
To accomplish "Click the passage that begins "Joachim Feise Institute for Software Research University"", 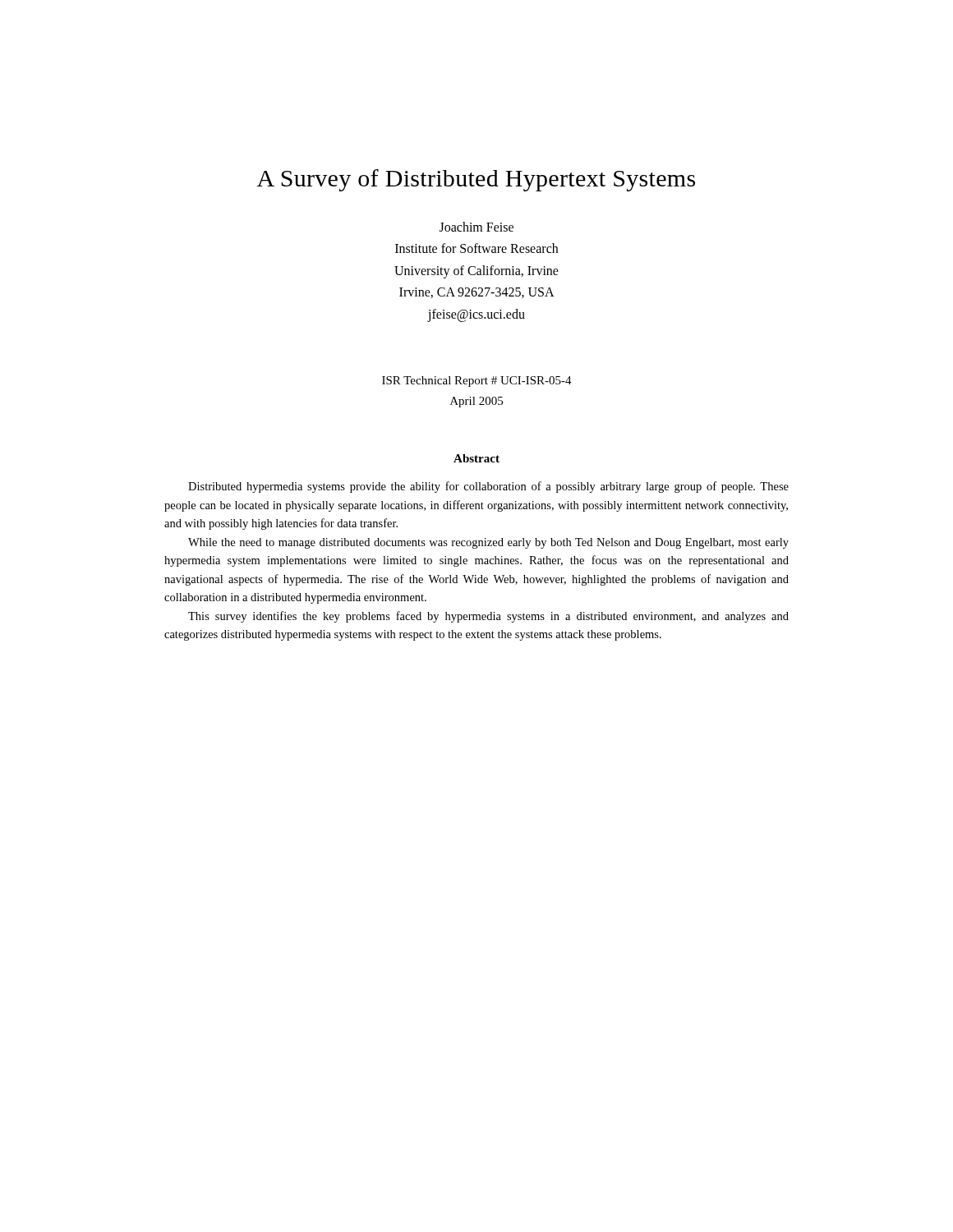I will tap(476, 270).
